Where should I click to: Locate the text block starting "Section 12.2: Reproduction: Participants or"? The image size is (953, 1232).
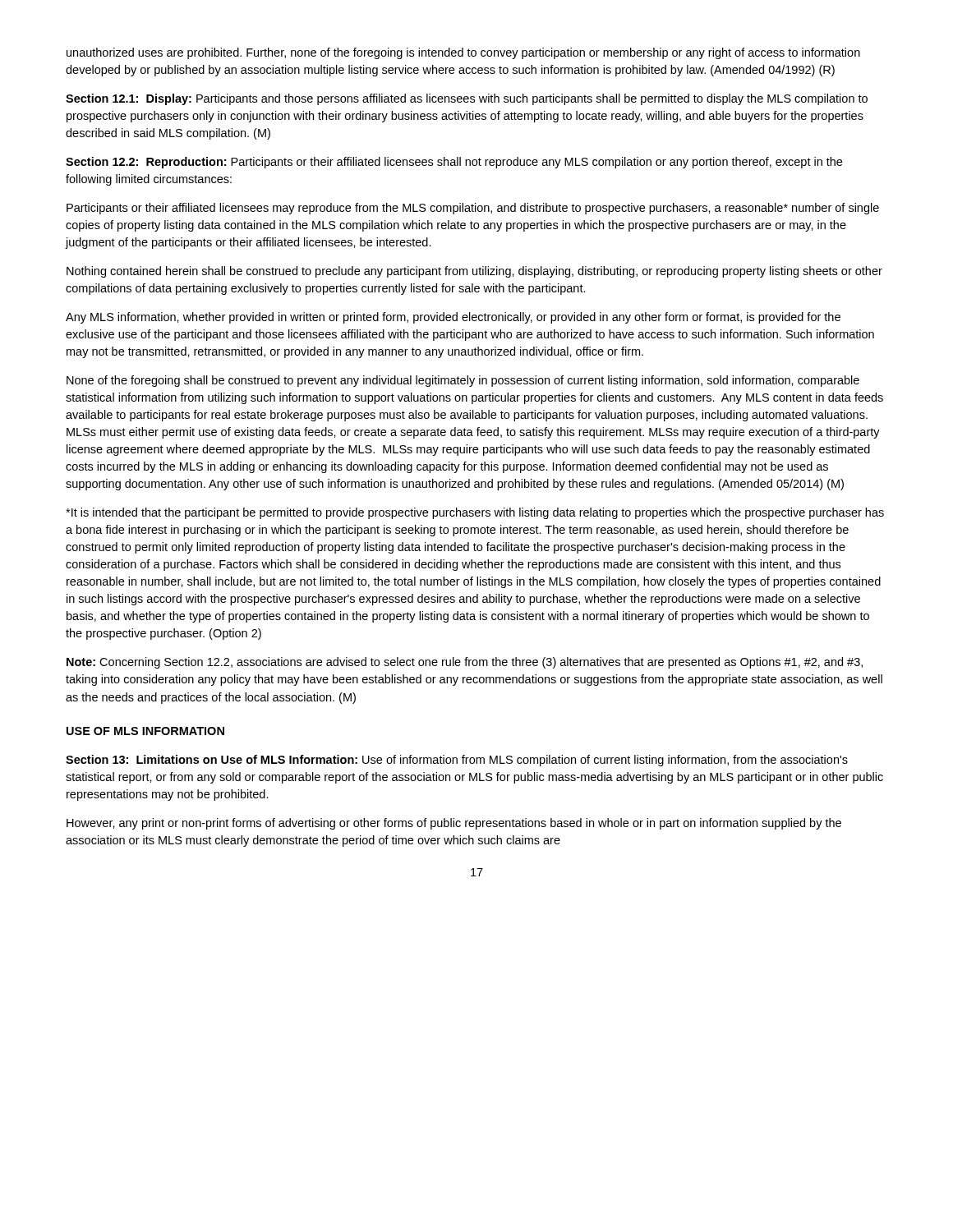454,171
